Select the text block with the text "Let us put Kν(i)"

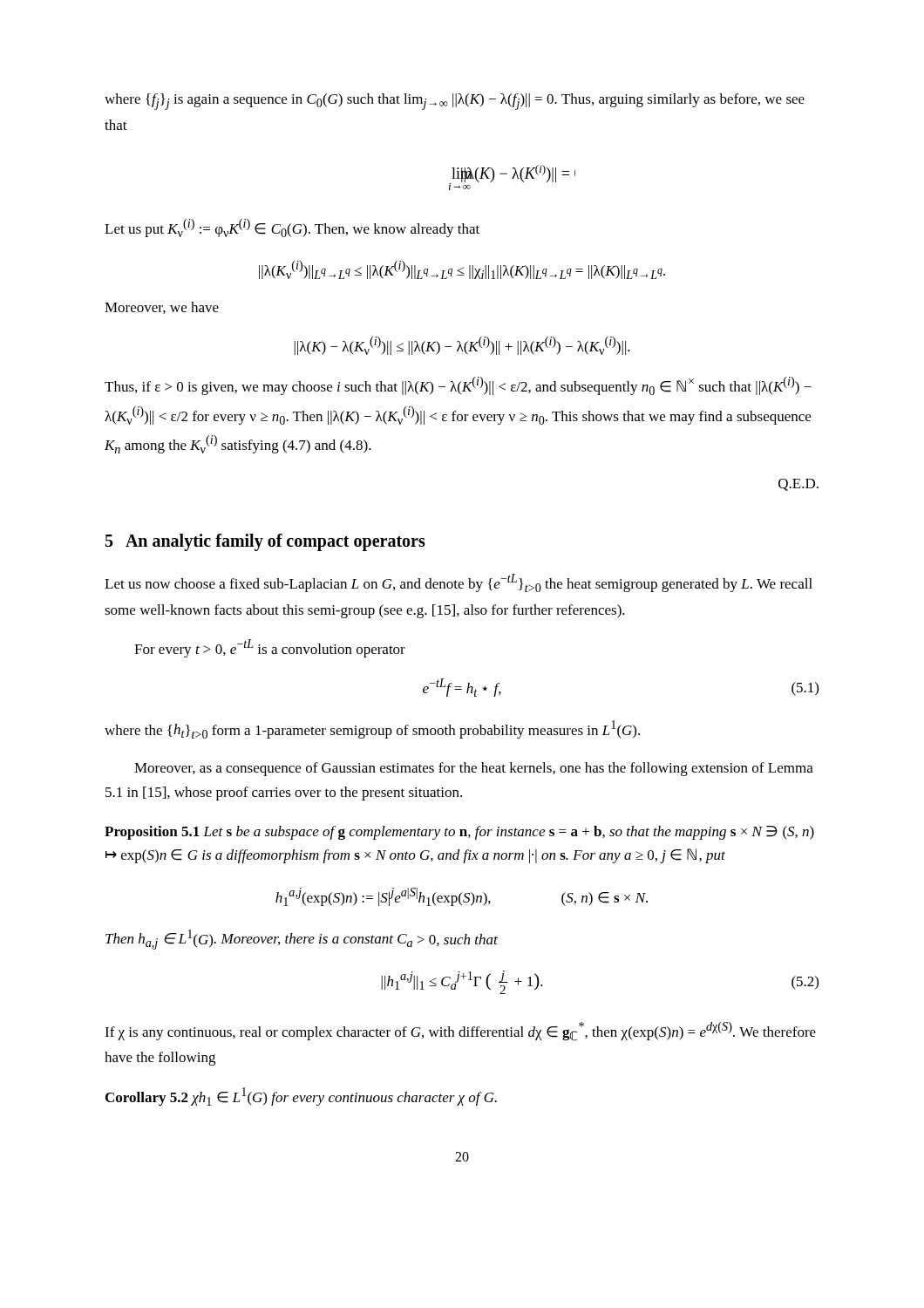coord(292,228)
